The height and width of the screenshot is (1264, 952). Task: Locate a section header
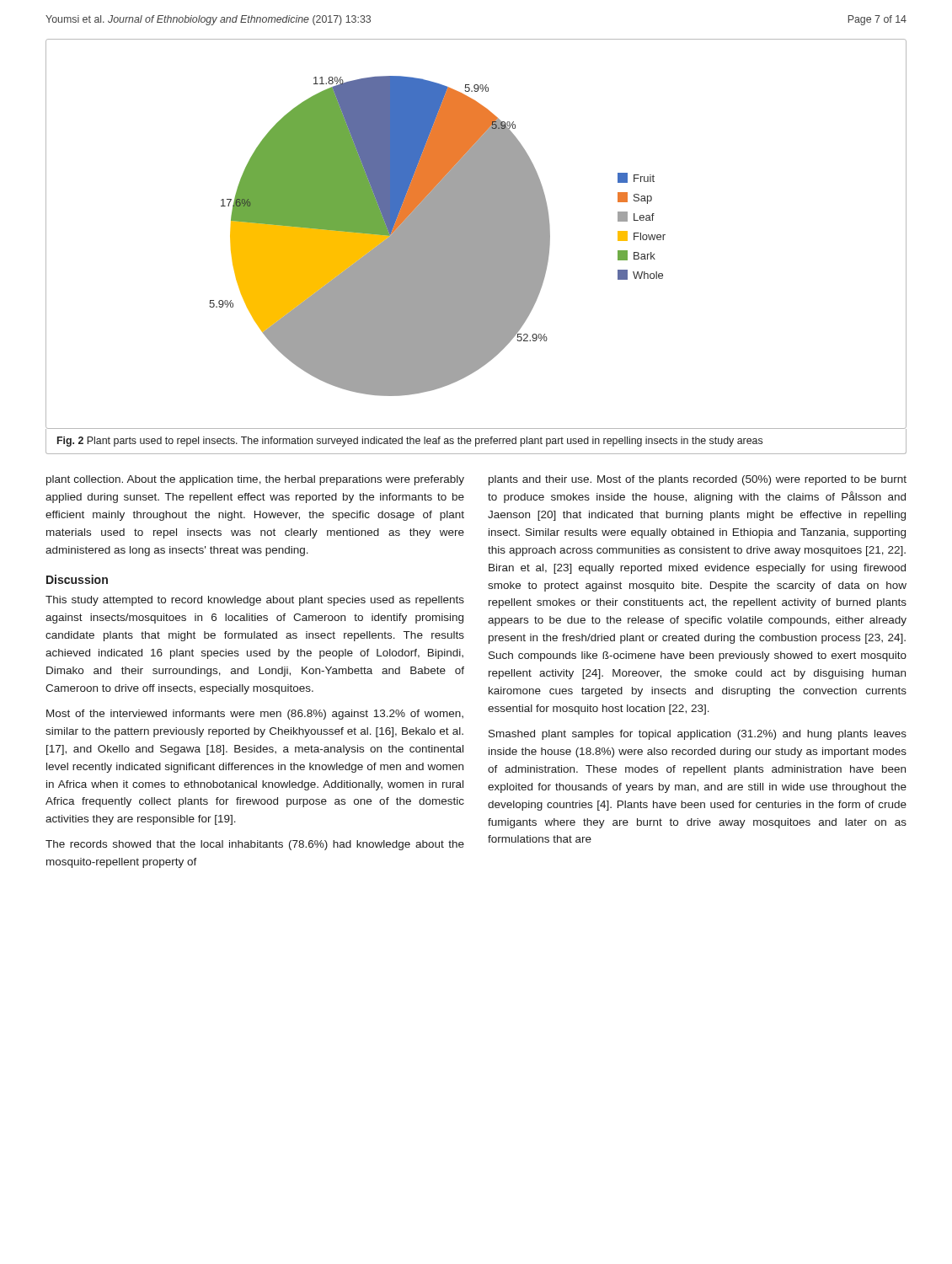pyautogui.click(x=77, y=579)
